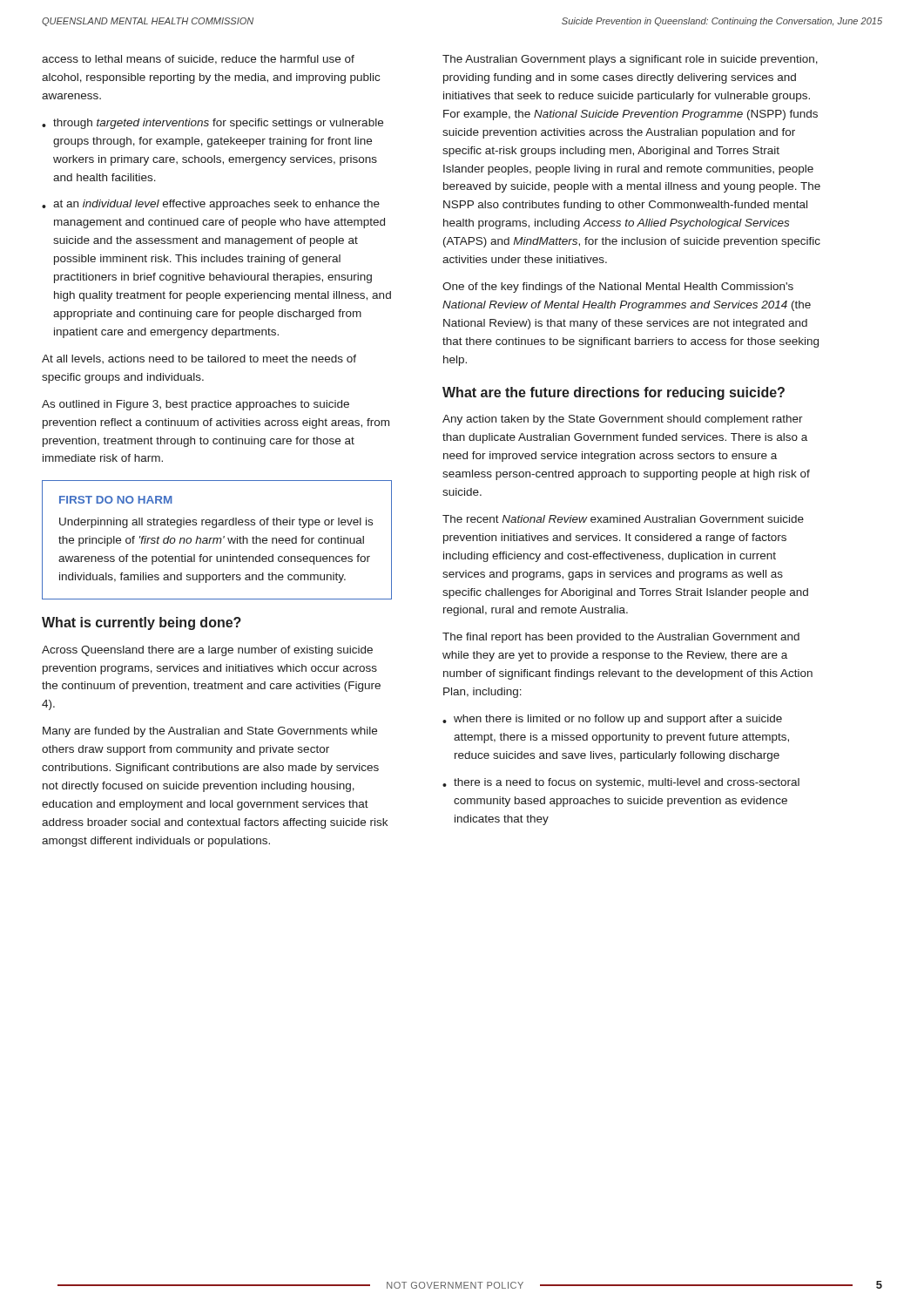Click on the text block starting "What is currently being done?"
The height and width of the screenshot is (1307, 924).
click(x=142, y=623)
